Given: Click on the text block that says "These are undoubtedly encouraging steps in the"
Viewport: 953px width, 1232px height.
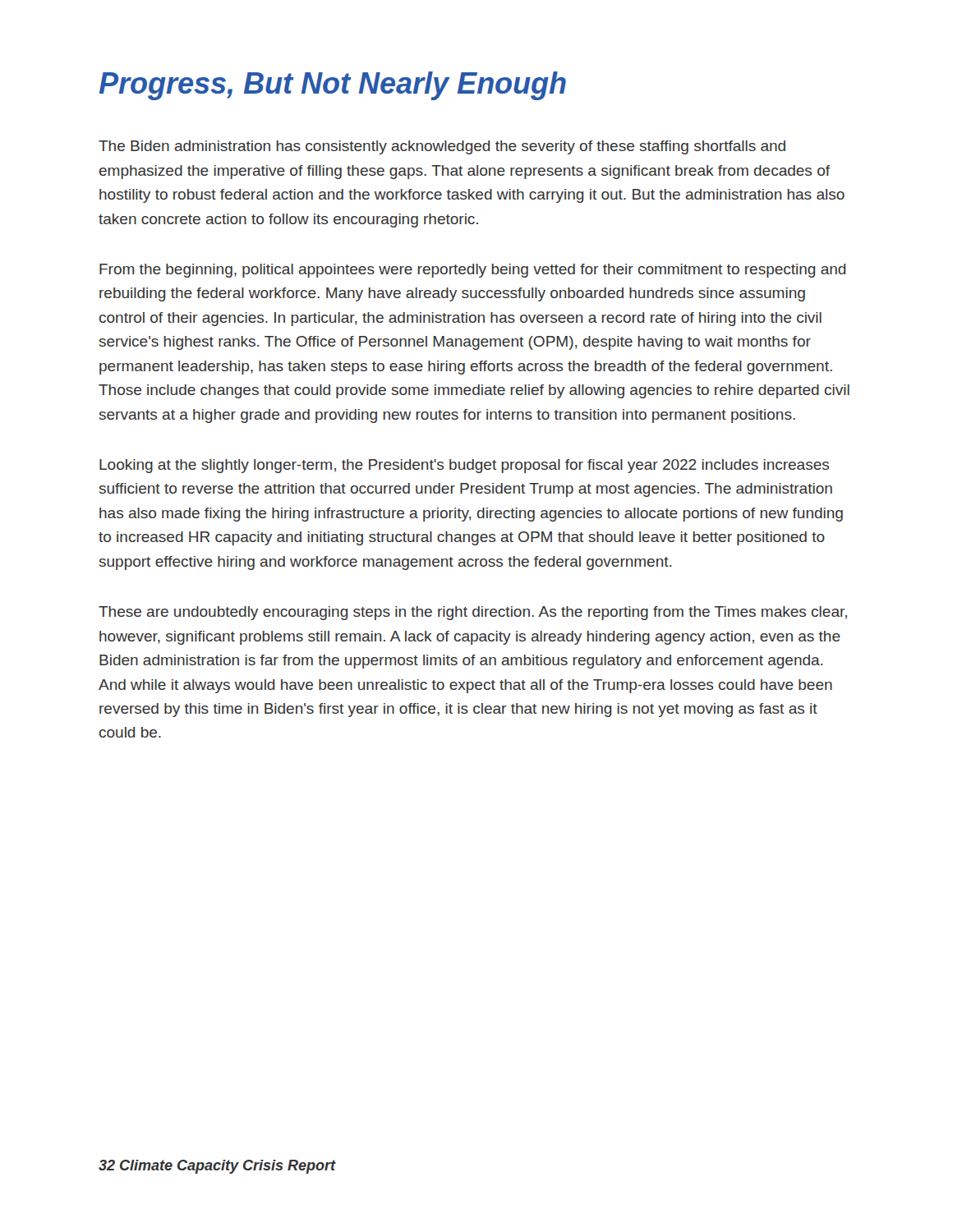Looking at the screenshot, I should point(476,672).
